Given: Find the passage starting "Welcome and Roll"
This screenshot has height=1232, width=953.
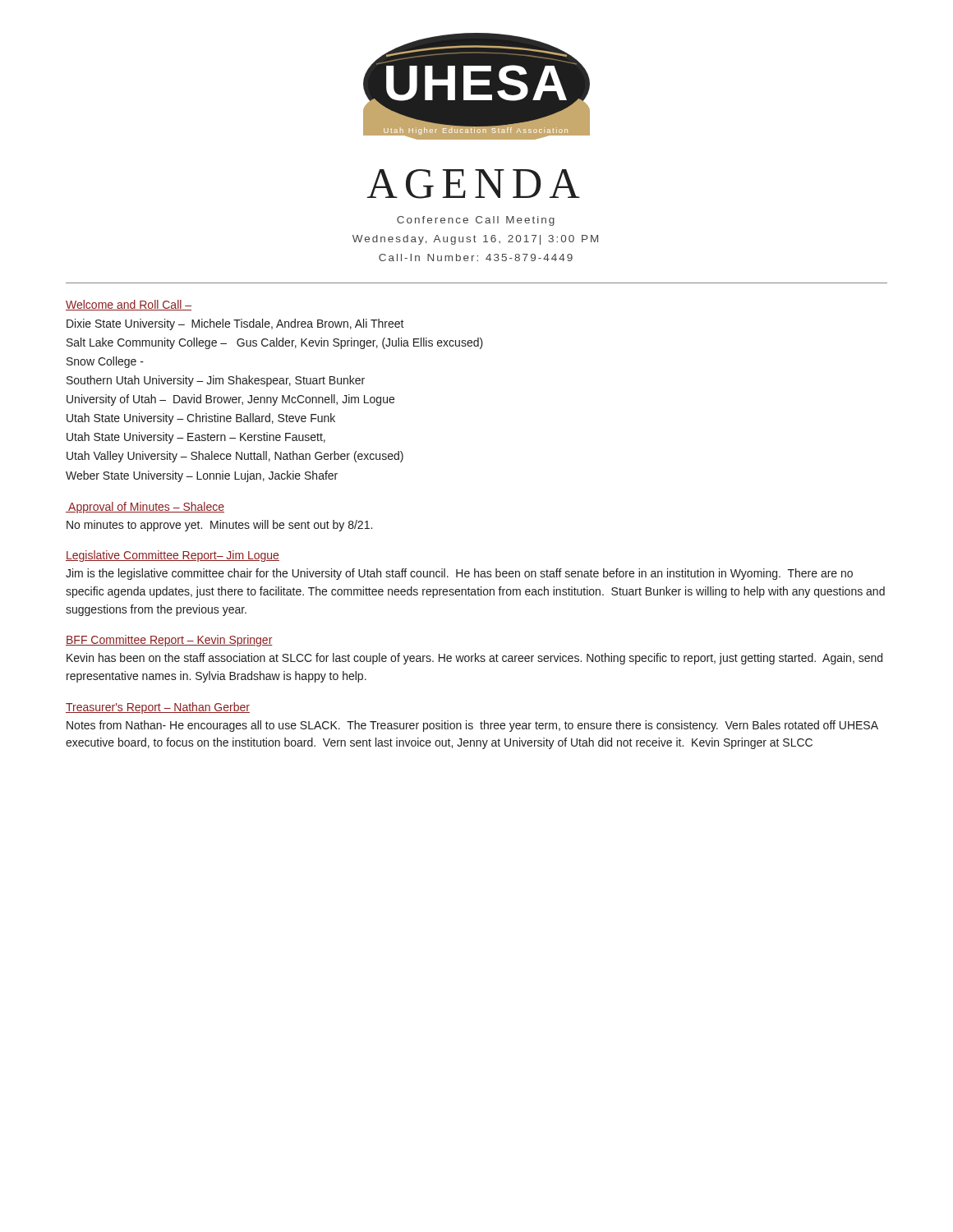Looking at the screenshot, I should point(129,305).
